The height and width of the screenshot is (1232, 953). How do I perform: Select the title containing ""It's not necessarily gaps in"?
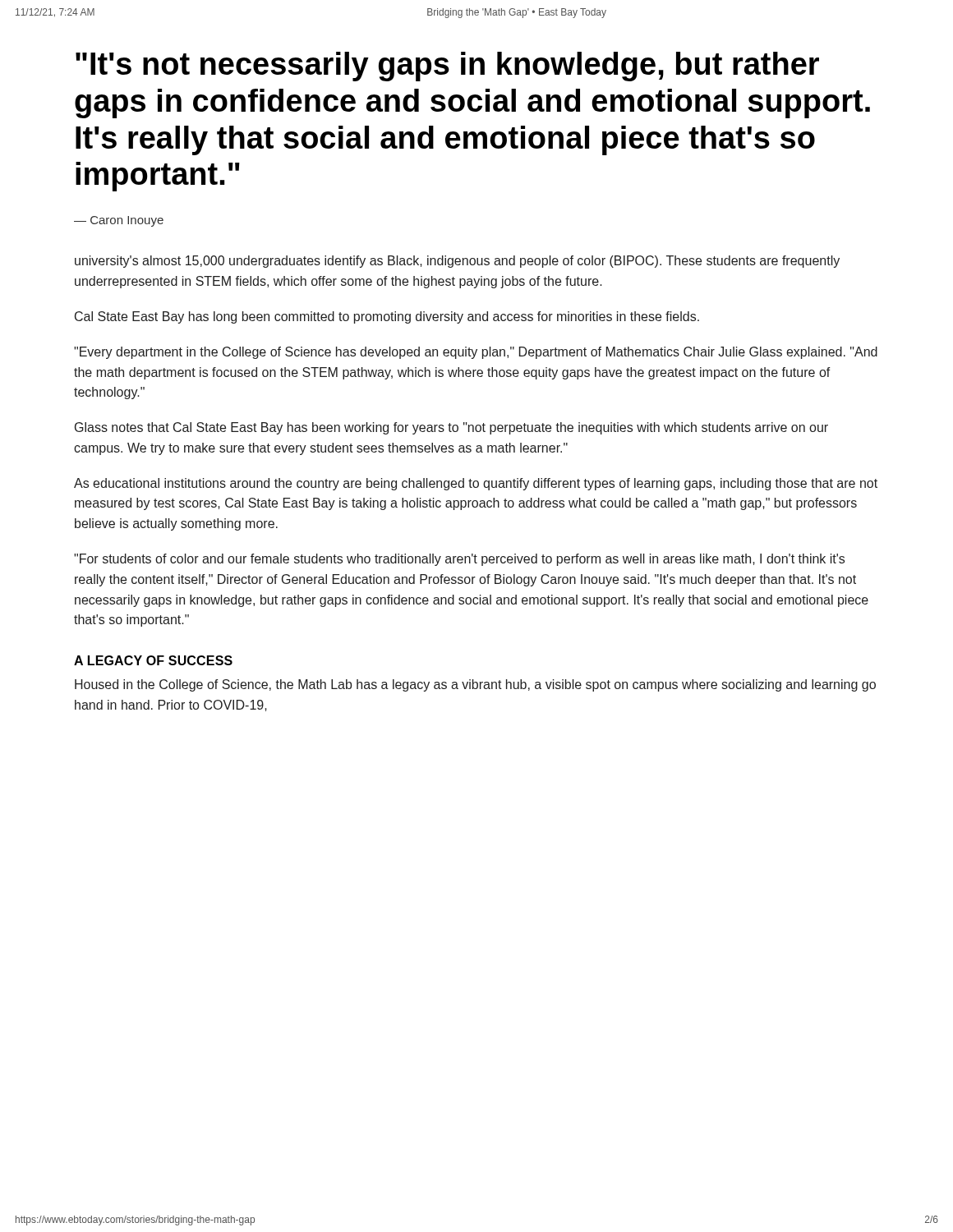[476, 120]
